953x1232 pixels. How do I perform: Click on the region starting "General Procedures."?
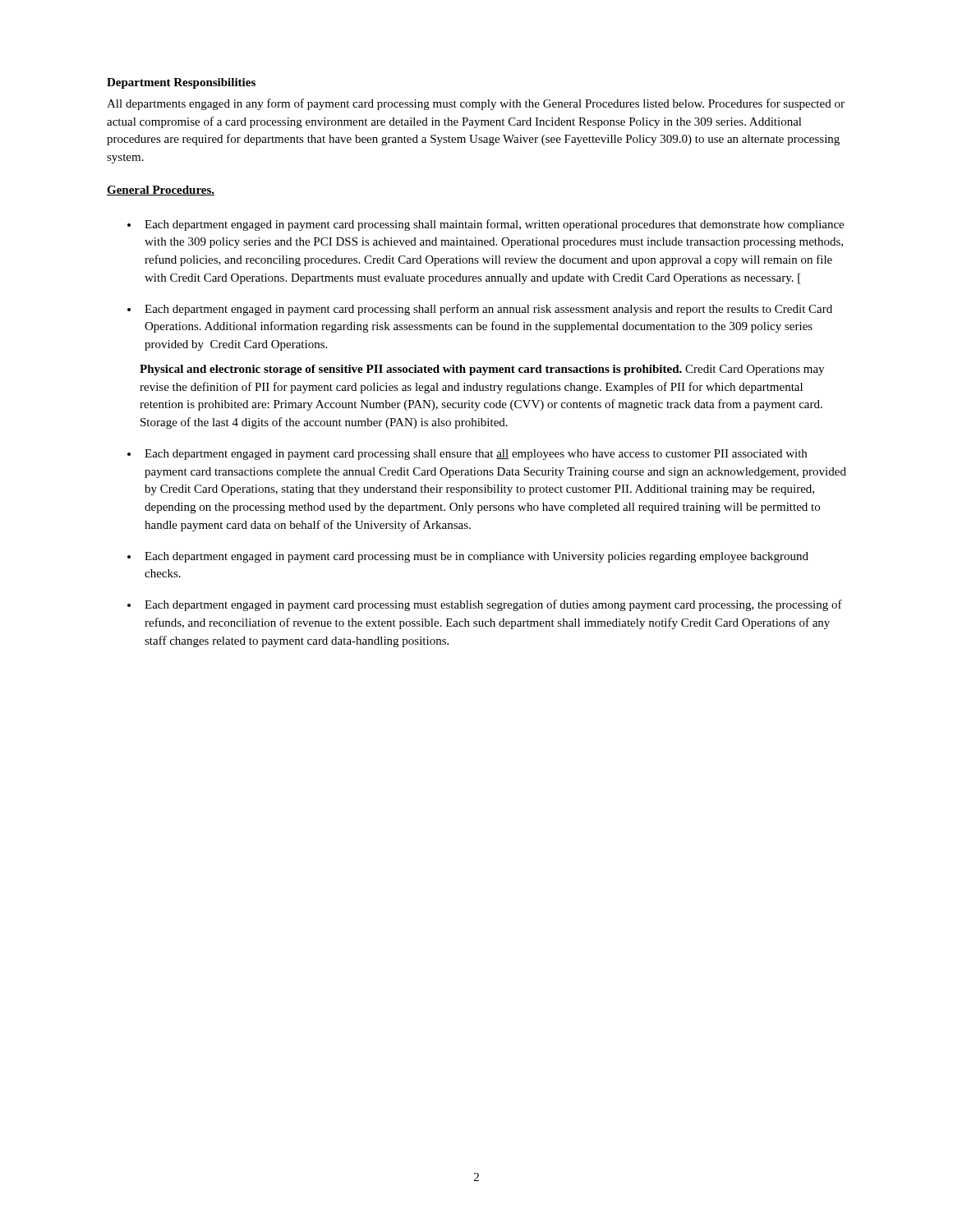click(161, 190)
